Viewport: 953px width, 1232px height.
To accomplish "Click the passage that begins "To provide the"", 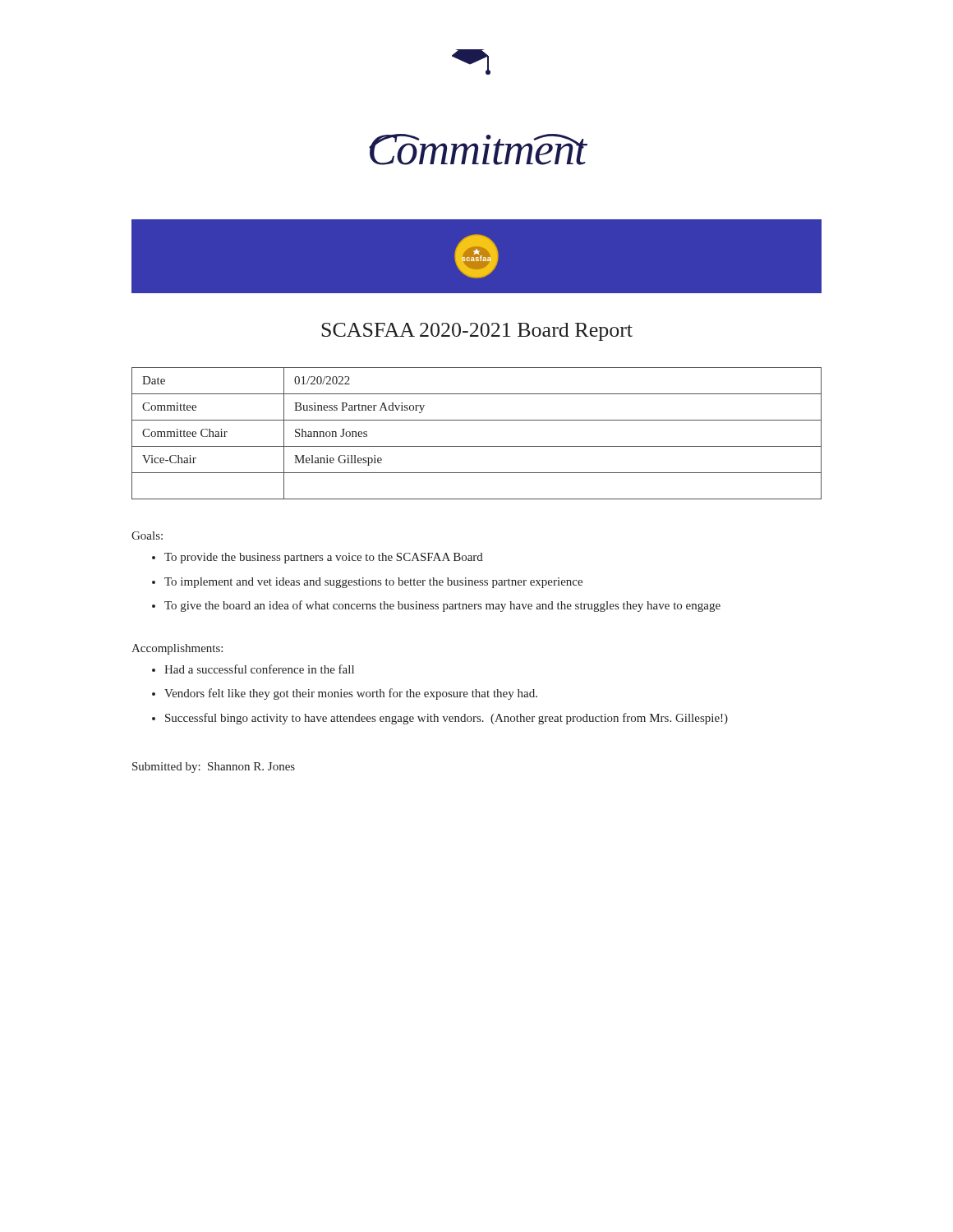I will tap(324, 557).
